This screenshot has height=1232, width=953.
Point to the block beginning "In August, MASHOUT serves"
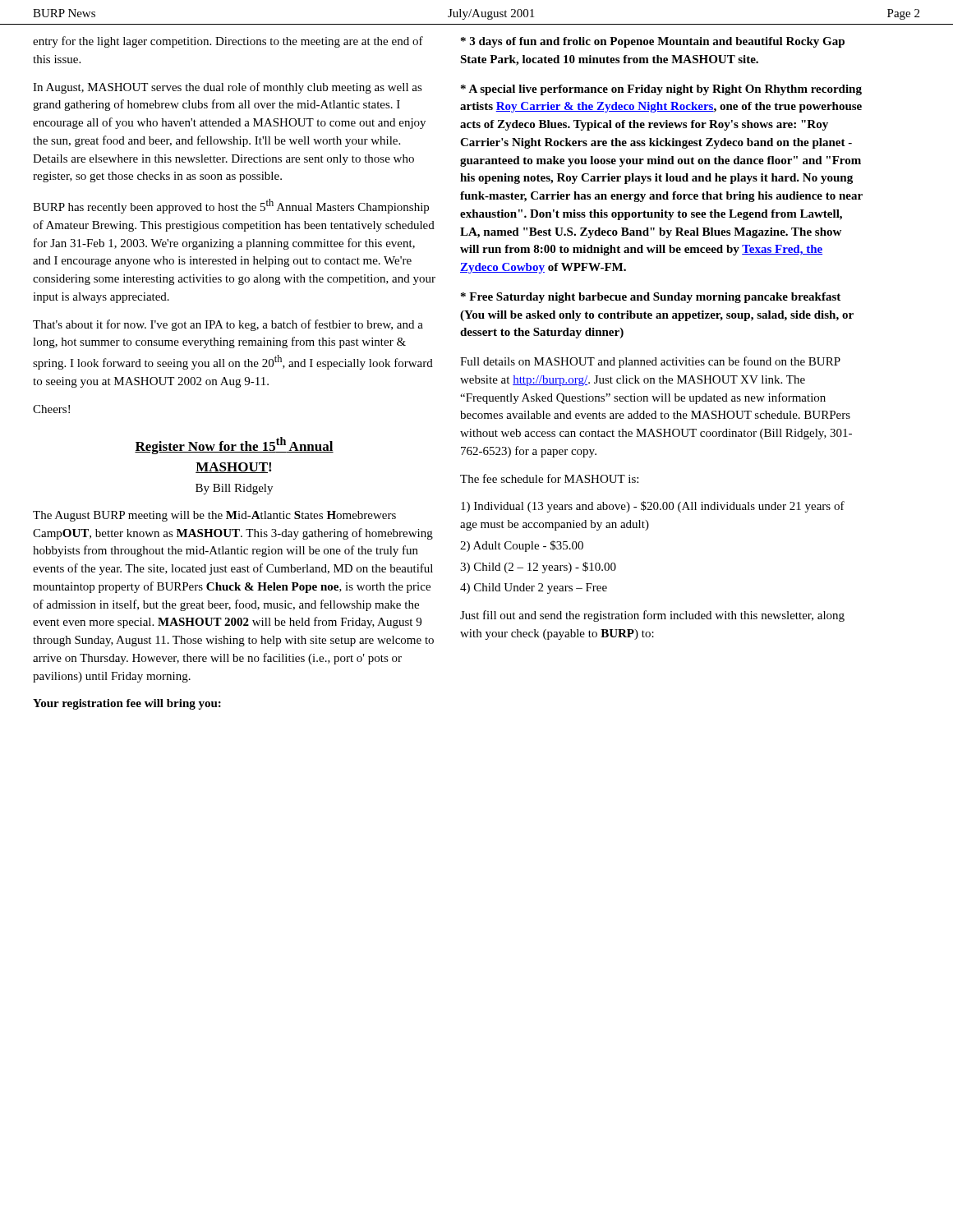pos(229,131)
